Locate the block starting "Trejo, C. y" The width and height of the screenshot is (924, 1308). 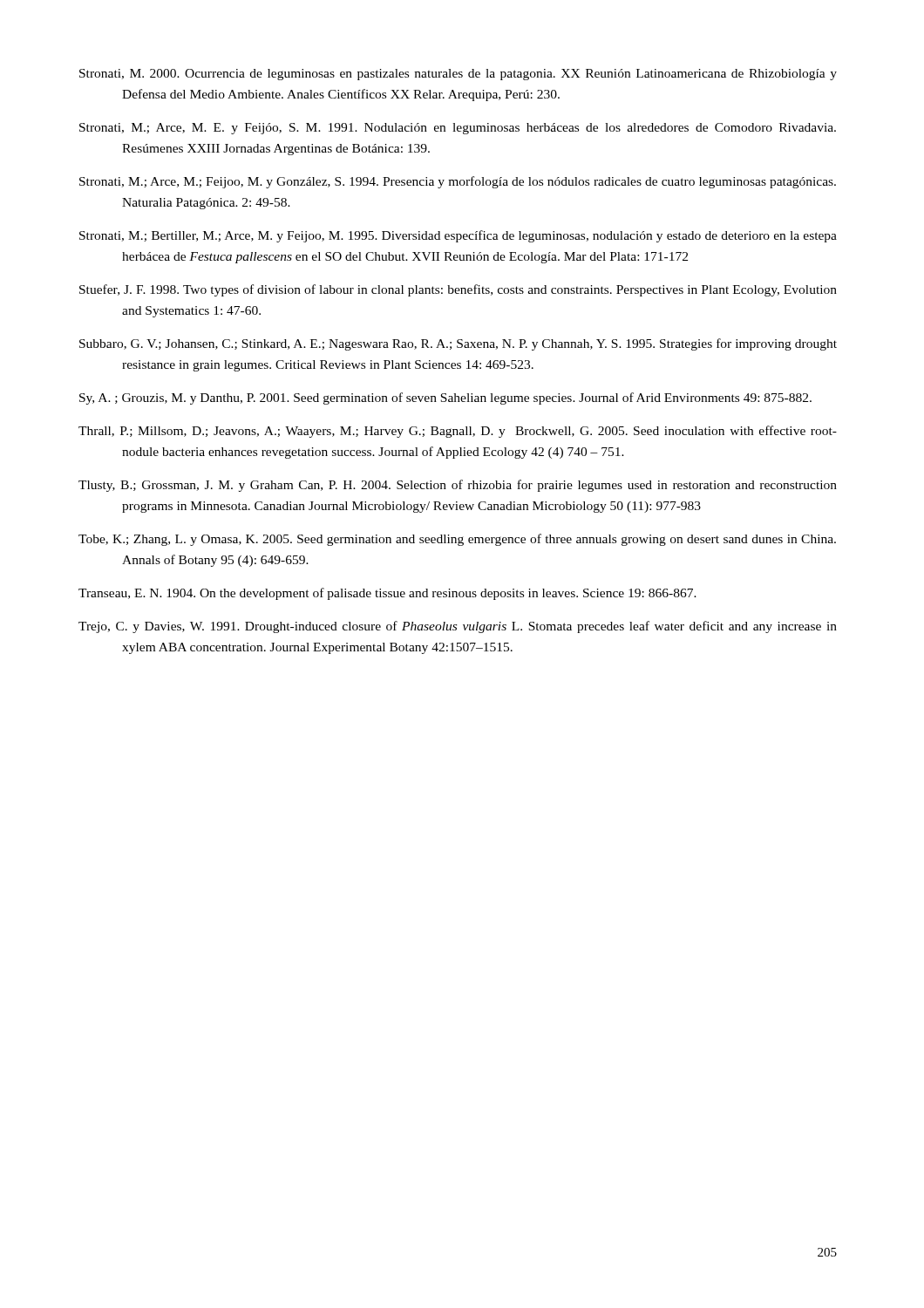pyautogui.click(x=458, y=636)
